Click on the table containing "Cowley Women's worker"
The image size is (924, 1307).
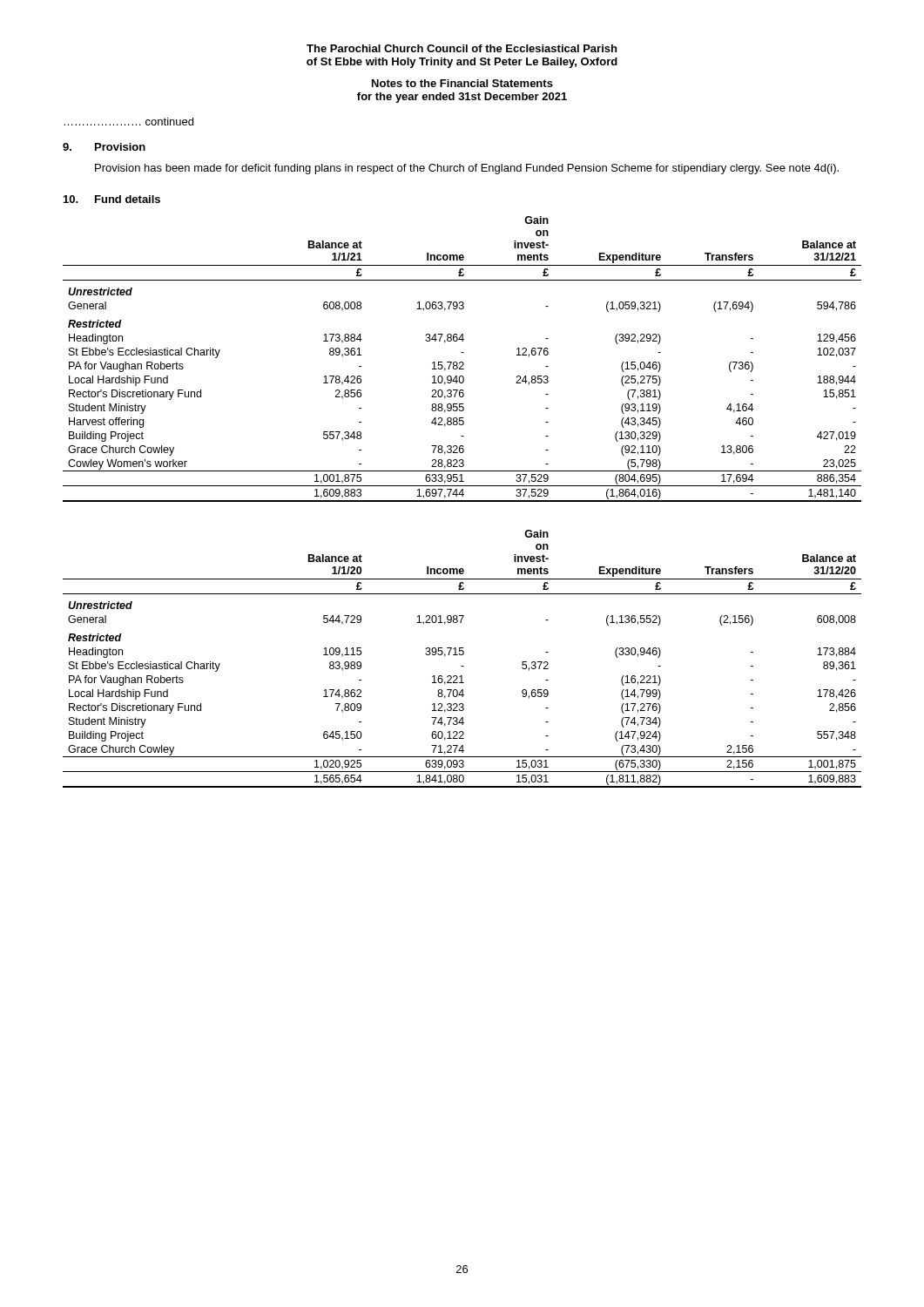pyautogui.click(x=462, y=357)
